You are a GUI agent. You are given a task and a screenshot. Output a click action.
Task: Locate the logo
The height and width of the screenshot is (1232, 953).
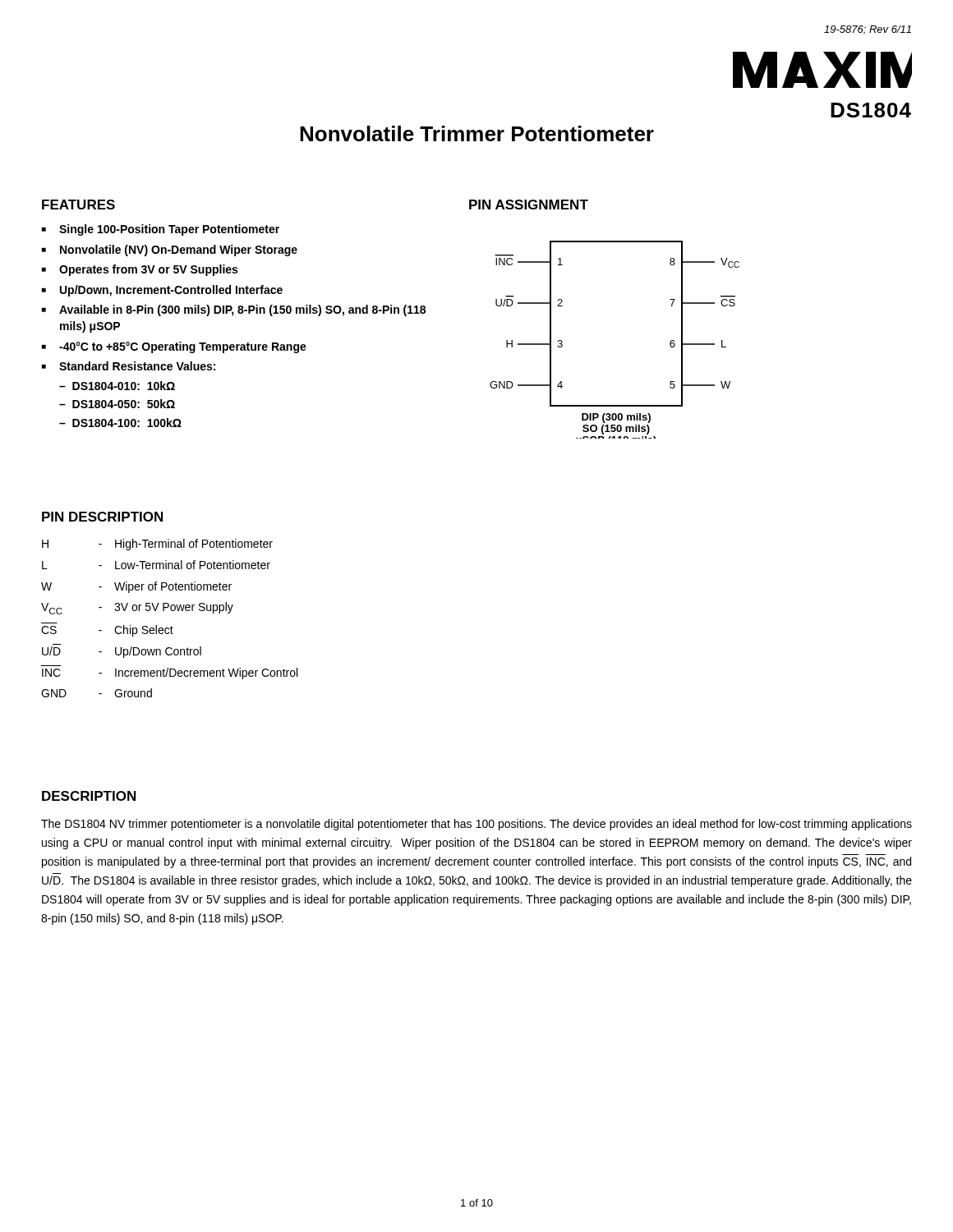click(x=822, y=84)
